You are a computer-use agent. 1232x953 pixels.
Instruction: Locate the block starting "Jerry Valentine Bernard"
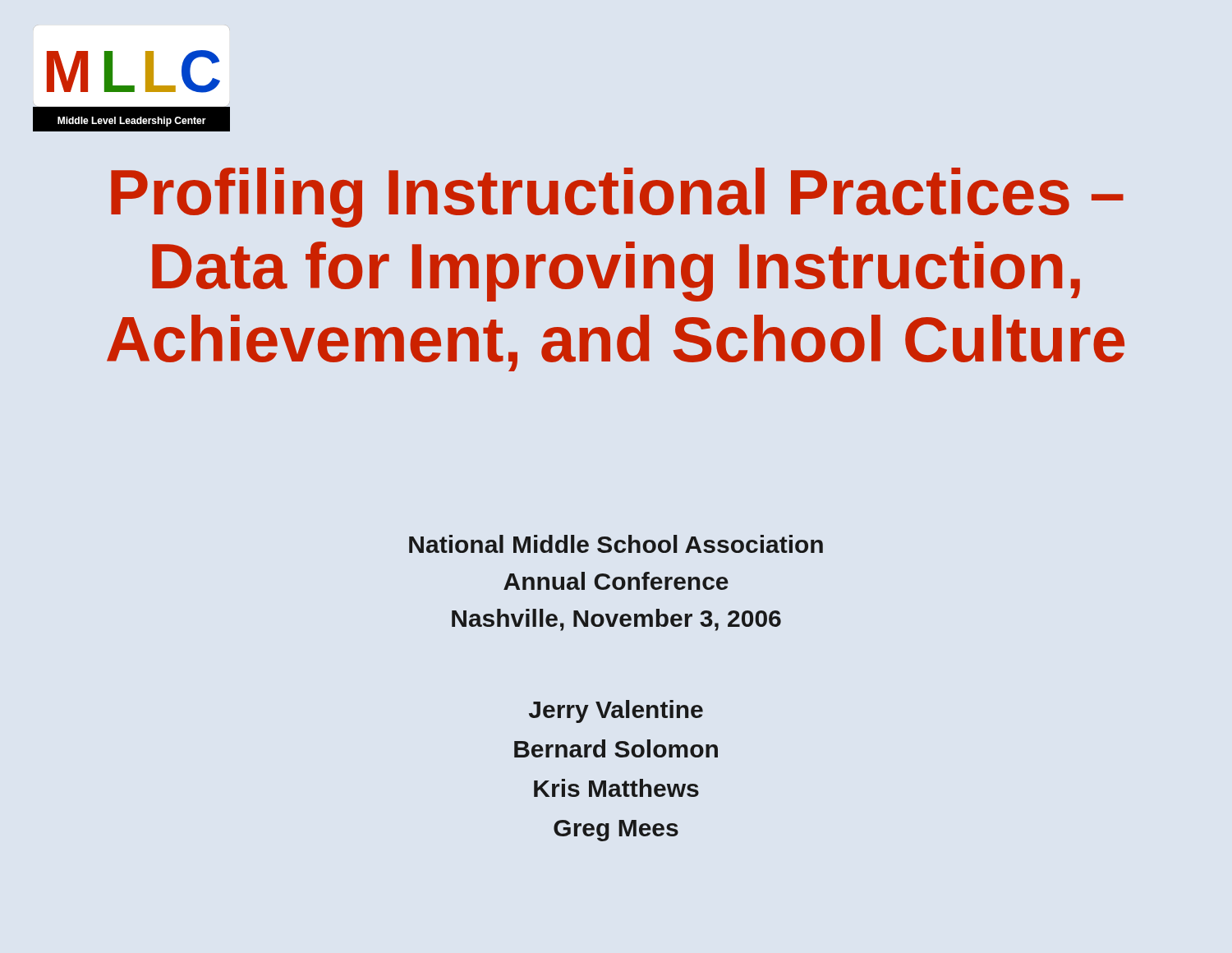pyautogui.click(x=616, y=711)
